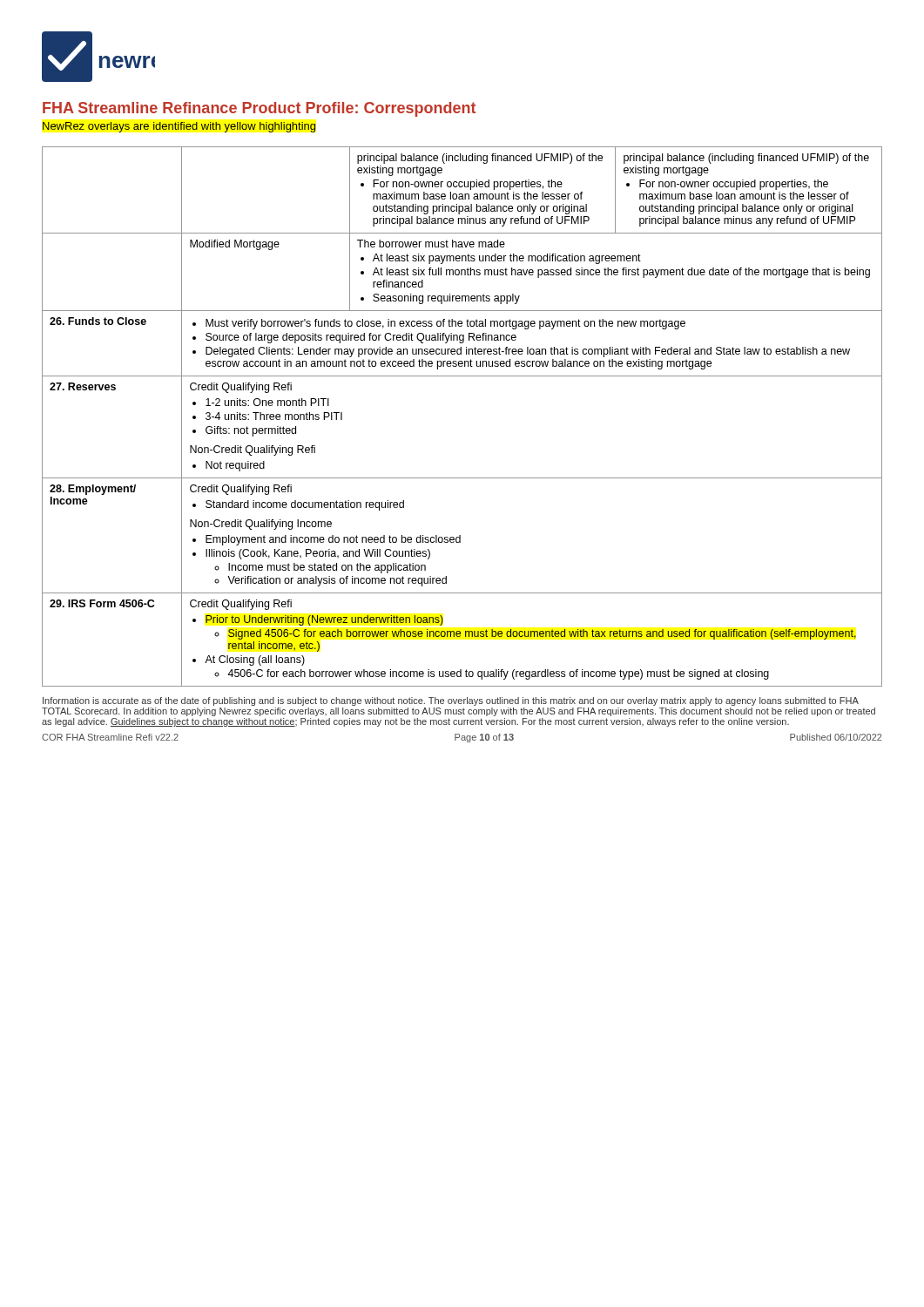Image resolution: width=924 pixels, height=1307 pixels.
Task: Find the text block that reads "NewRez overlays are identified with yellow"
Action: 179,126
